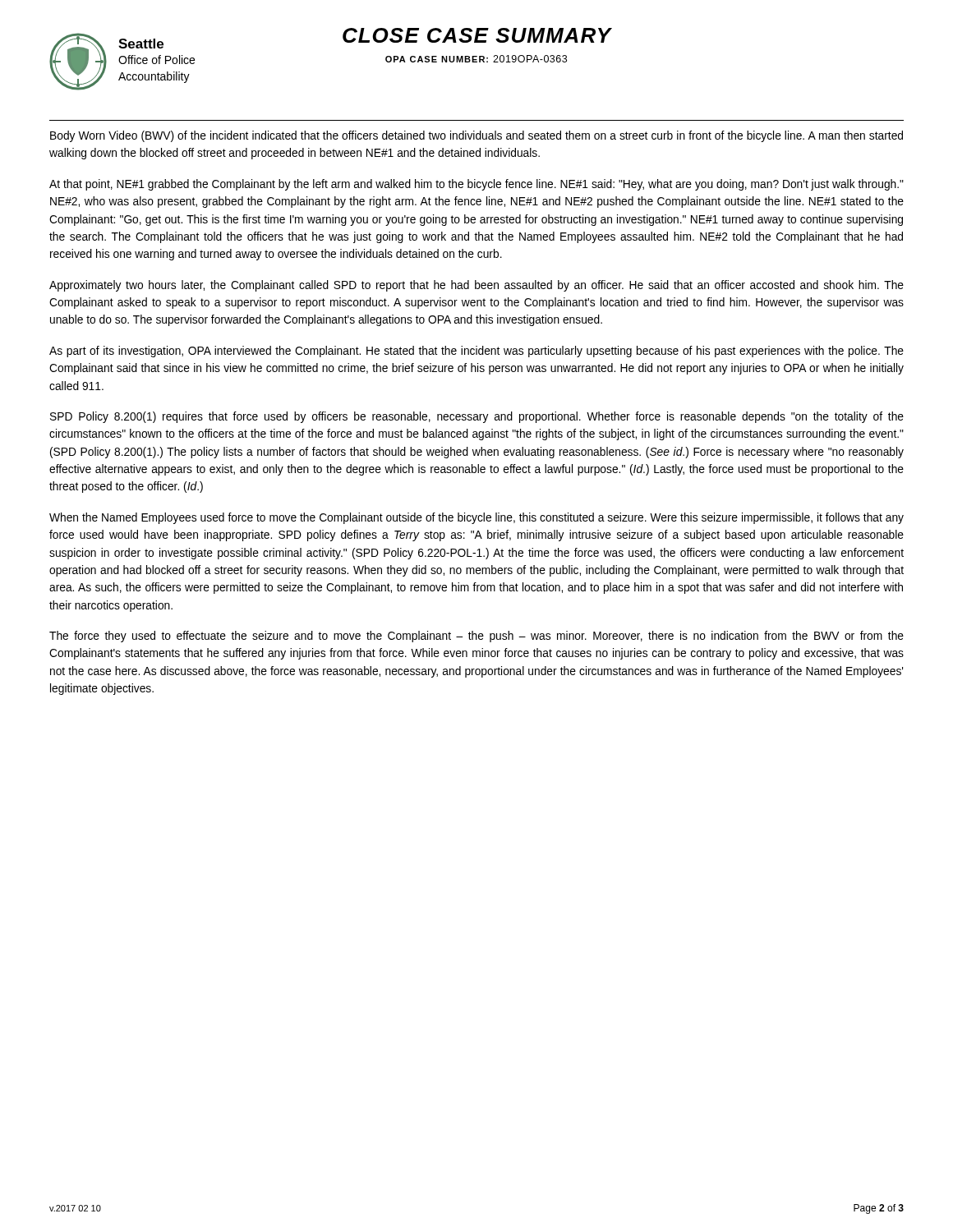This screenshot has width=953, height=1232.
Task: Select the region starting "SPD Policy 8.200(1) requires that force"
Action: pyautogui.click(x=476, y=452)
